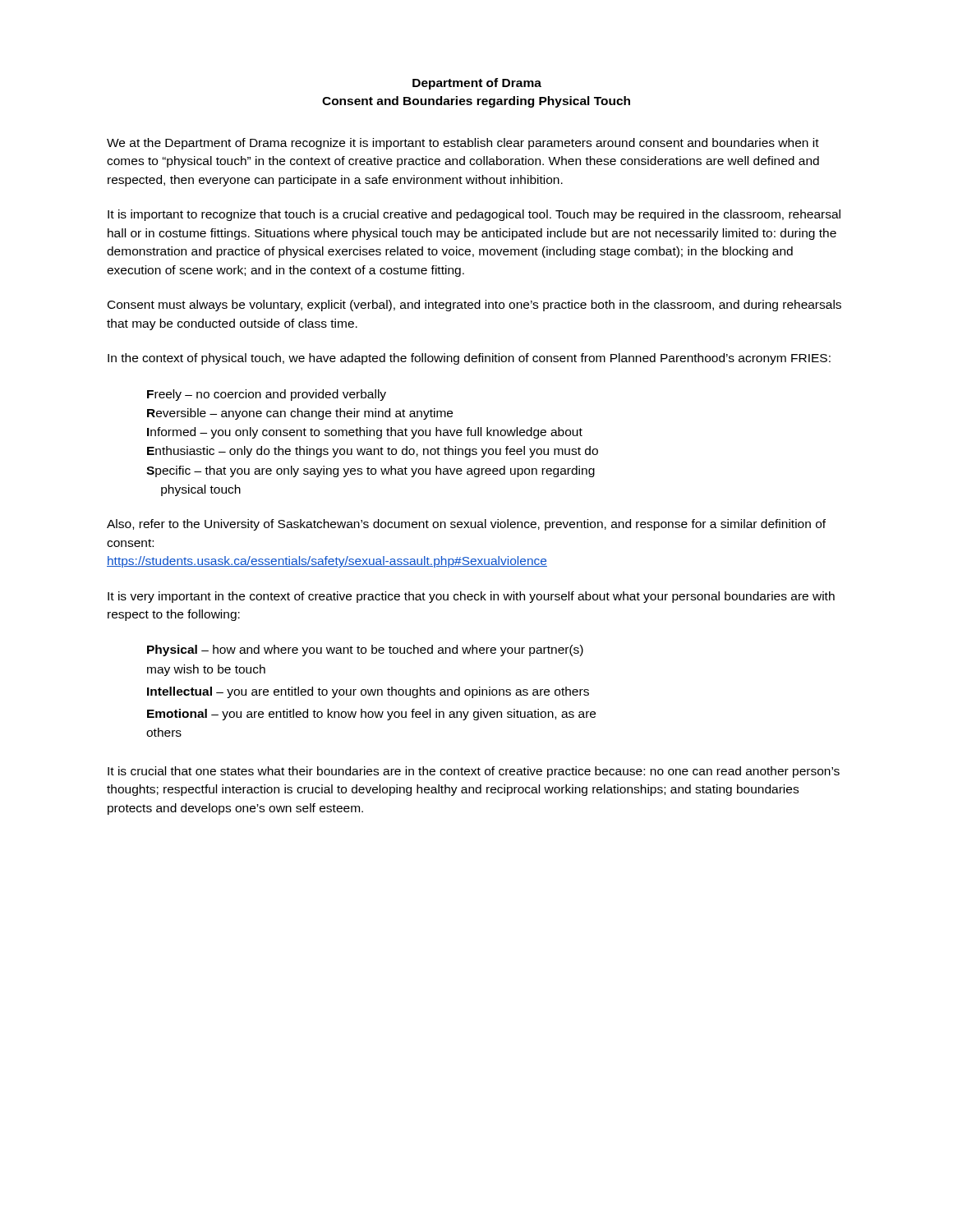Select the list item that says "Emotional – you"

coord(496,723)
